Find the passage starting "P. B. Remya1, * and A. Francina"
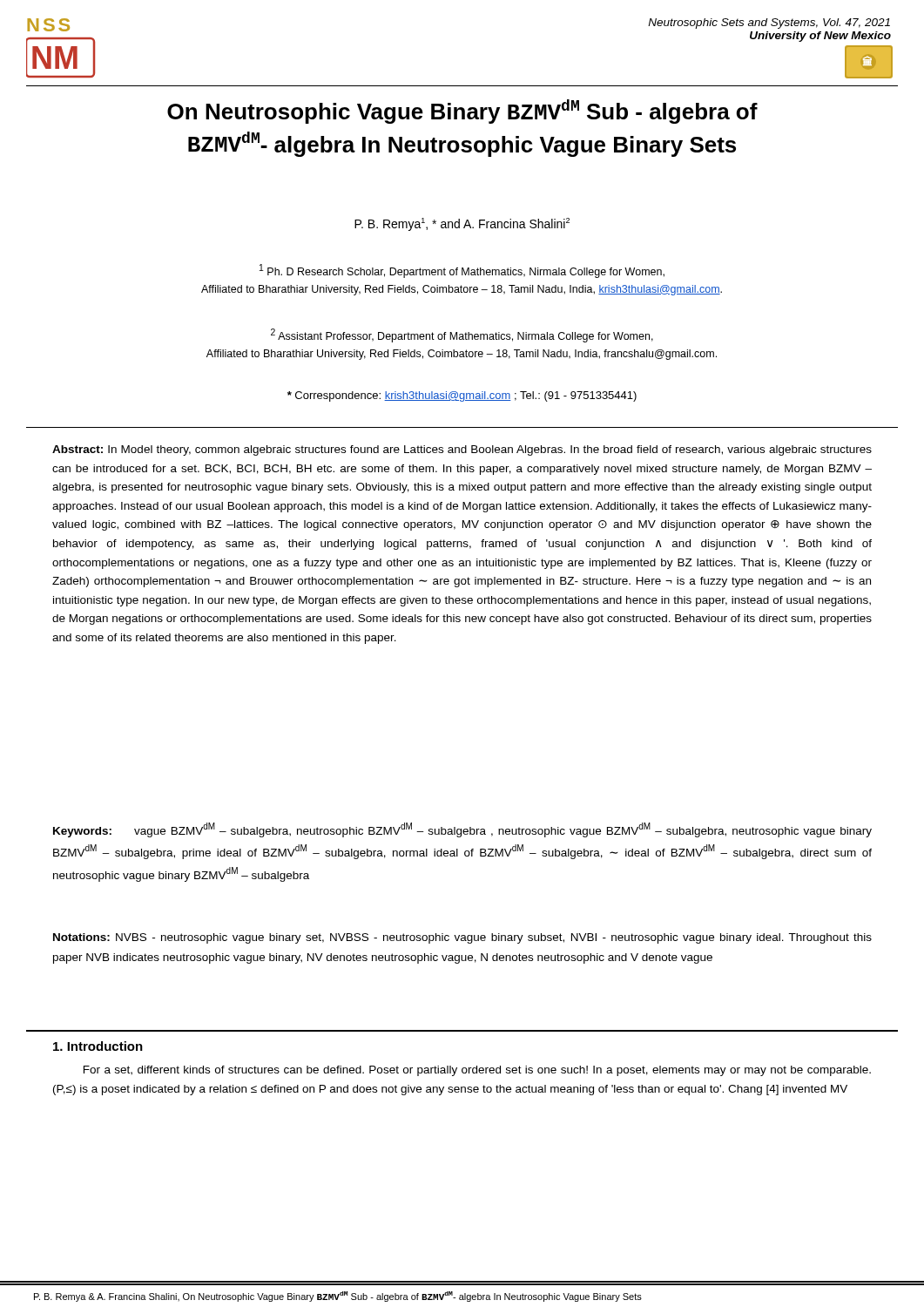Image resolution: width=924 pixels, height=1307 pixels. (x=462, y=223)
